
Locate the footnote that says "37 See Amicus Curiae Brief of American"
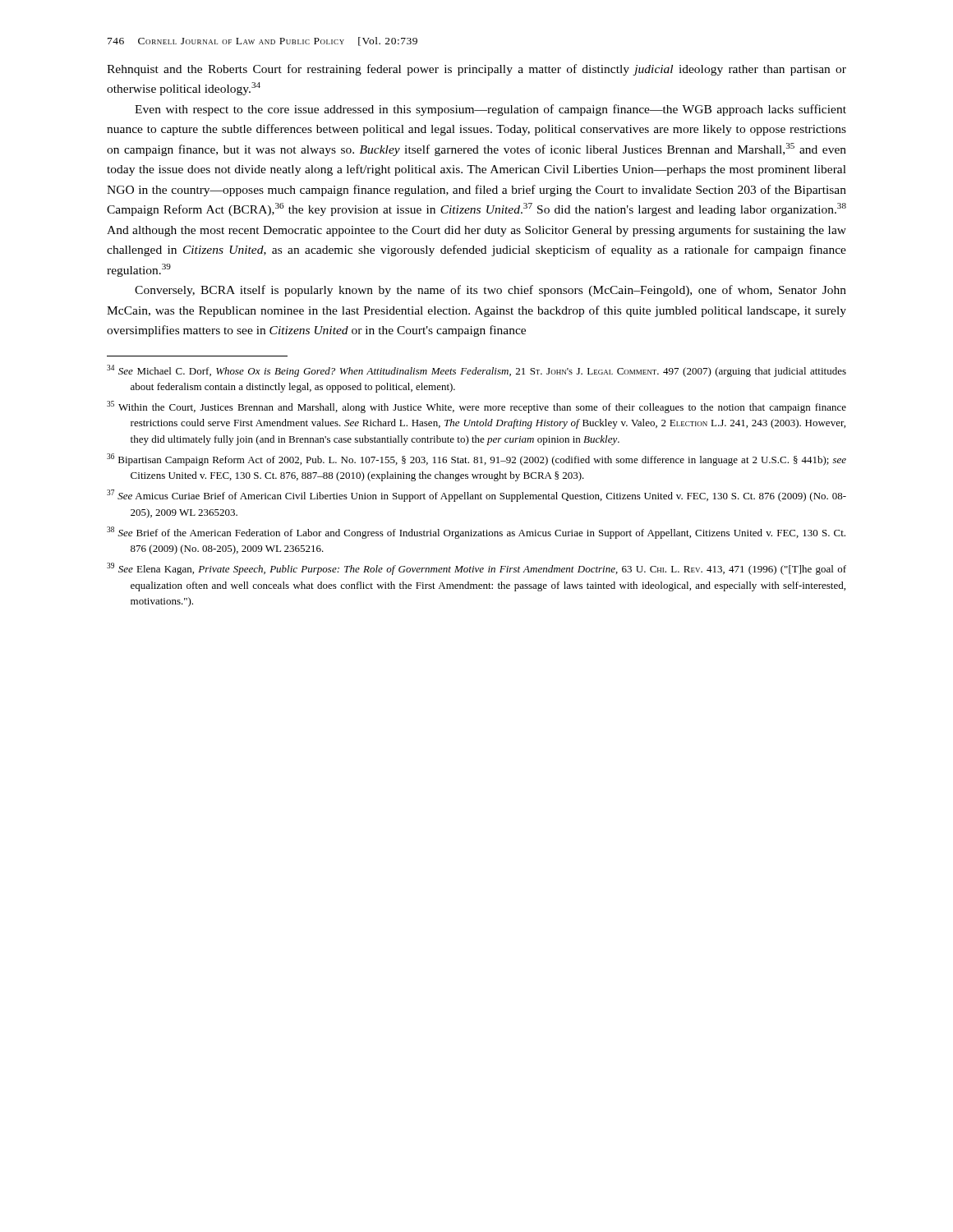[x=476, y=504]
